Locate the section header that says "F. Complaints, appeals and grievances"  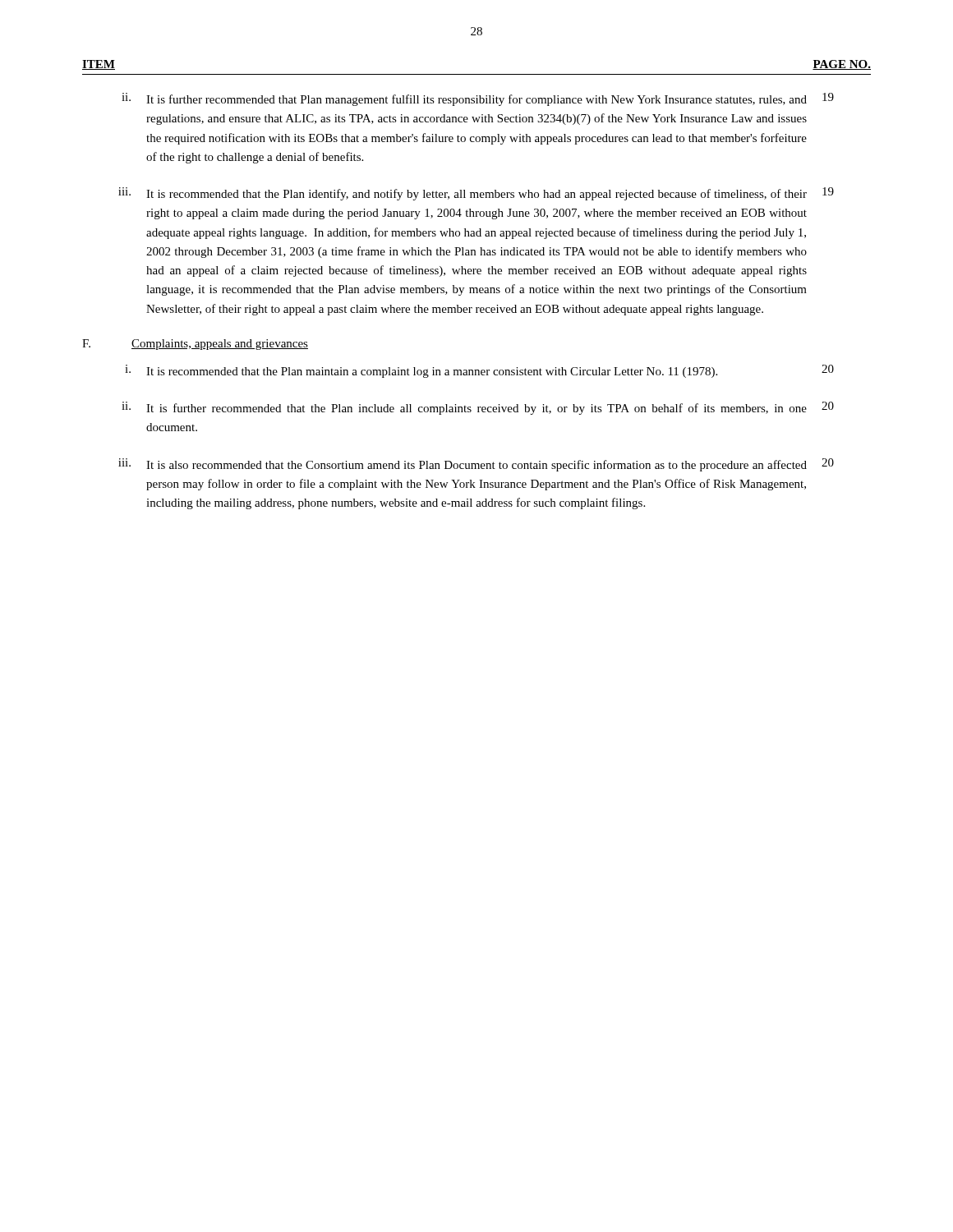coord(195,345)
